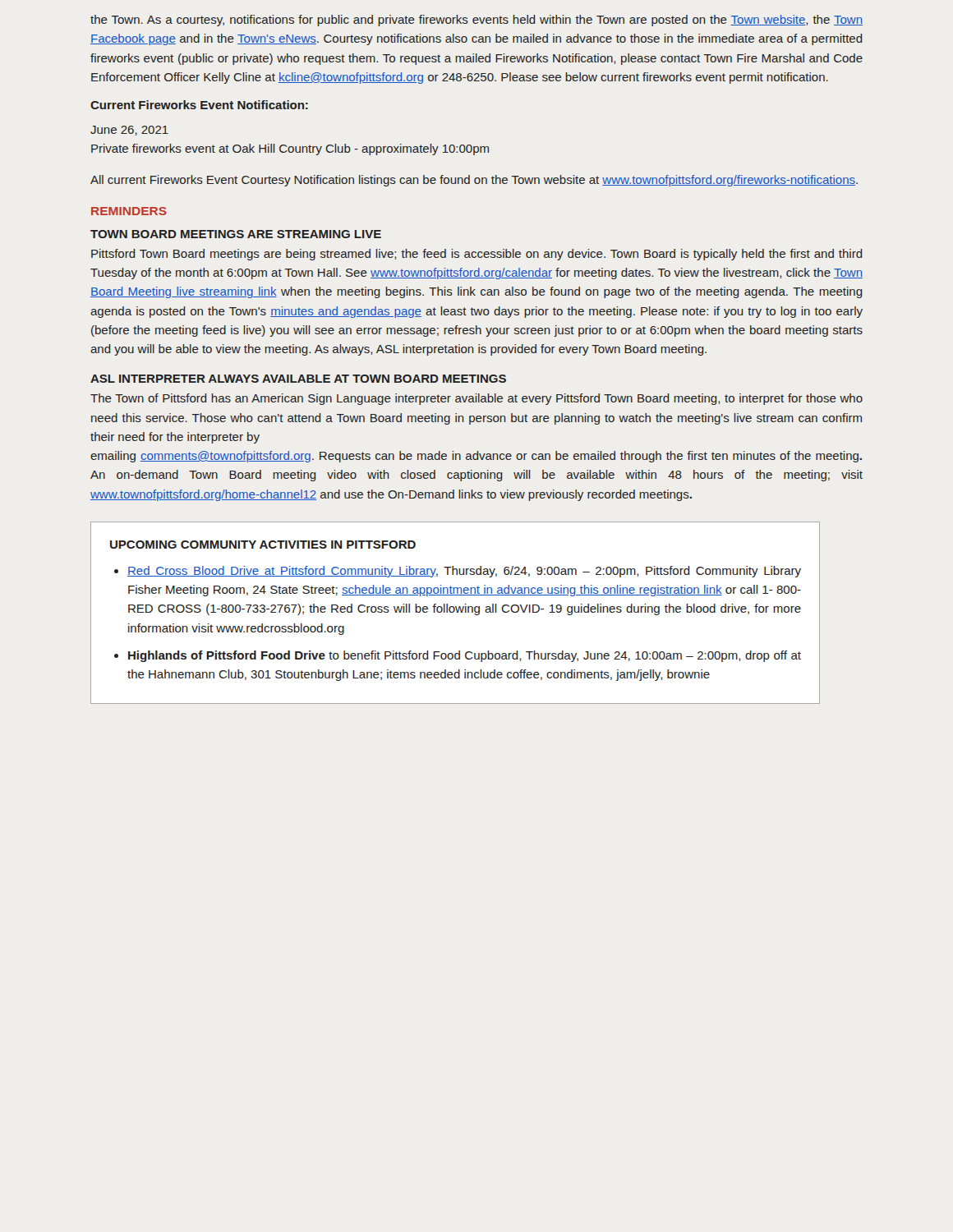Click on the section header that says "ASL INTERPRETER ALWAYS AVAILABLE AT TOWN BOARD"
The height and width of the screenshot is (1232, 953).
(x=298, y=378)
